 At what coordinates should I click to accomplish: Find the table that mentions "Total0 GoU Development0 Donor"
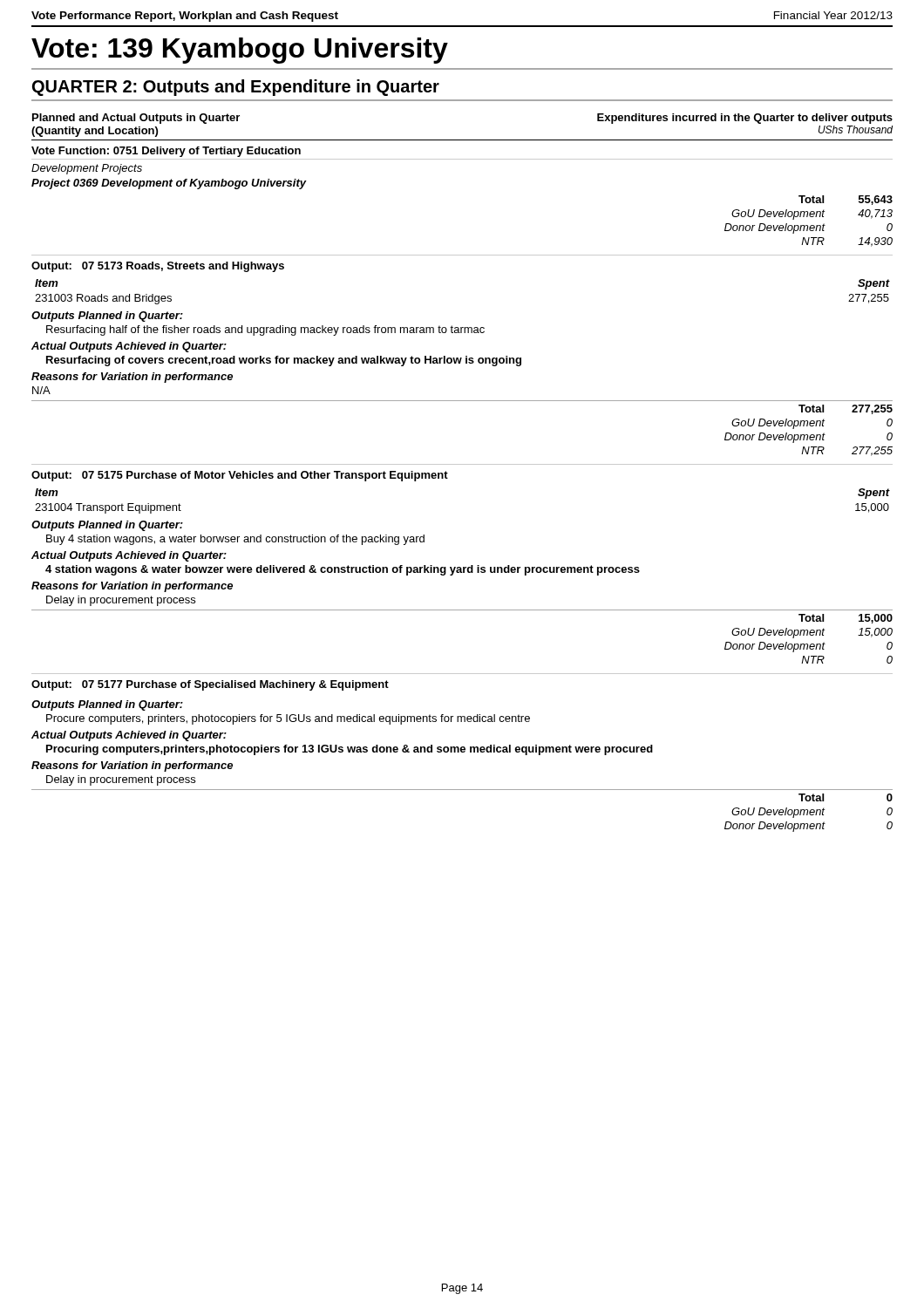coord(462,811)
